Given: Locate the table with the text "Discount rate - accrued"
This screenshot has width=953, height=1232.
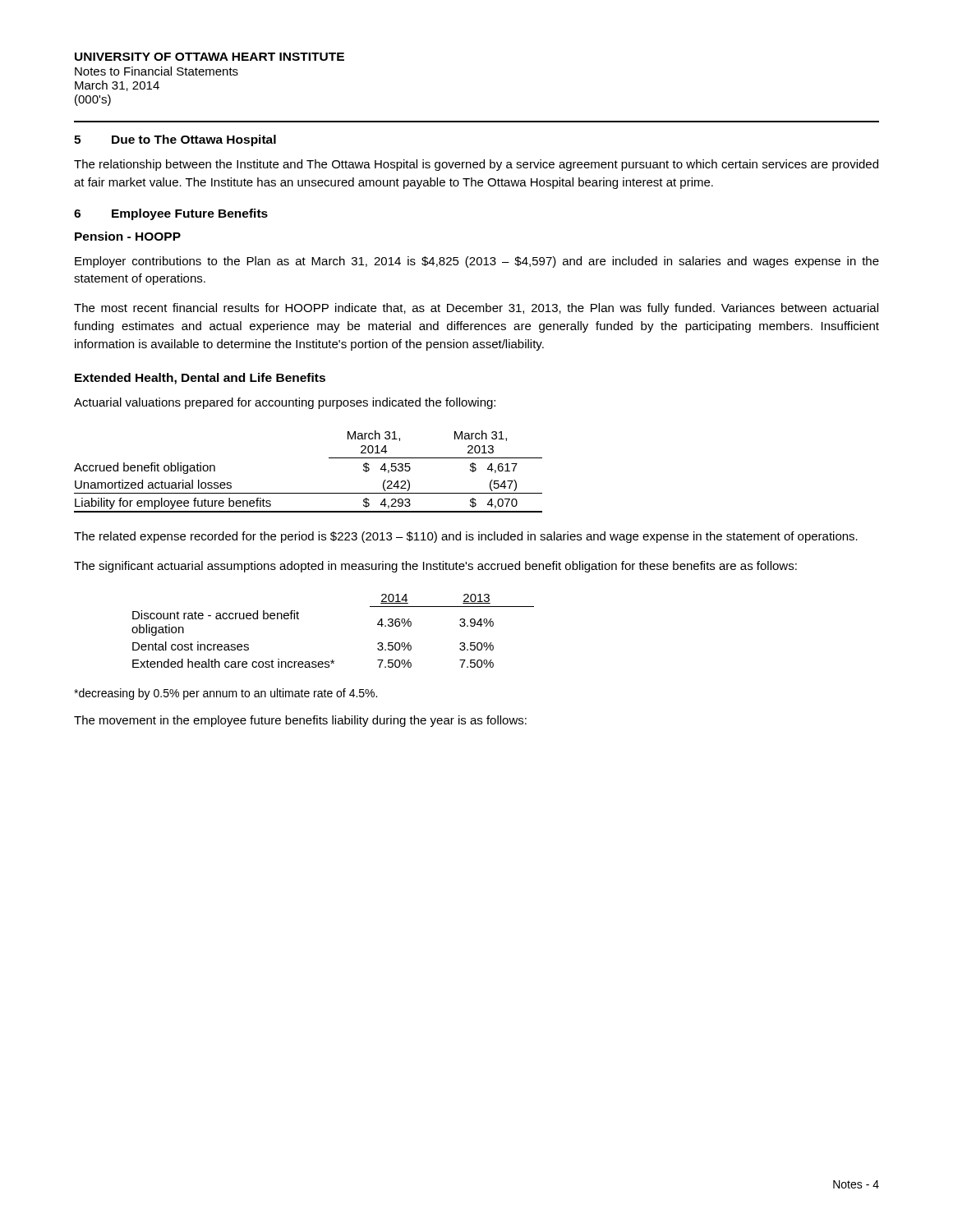Looking at the screenshot, I should 476,631.
